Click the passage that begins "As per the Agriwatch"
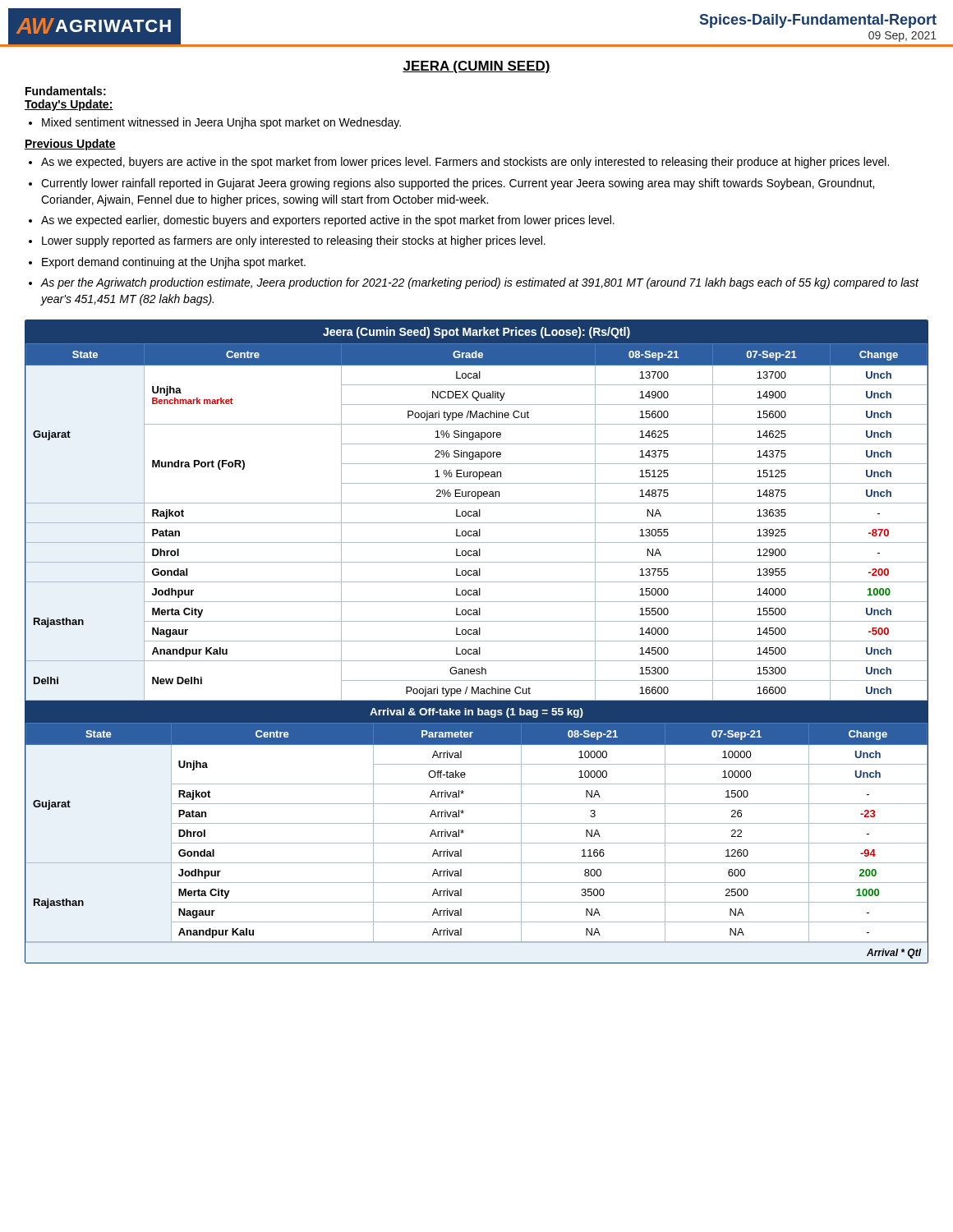Screen dimensions: 1232x953 [x=480, y=291]
